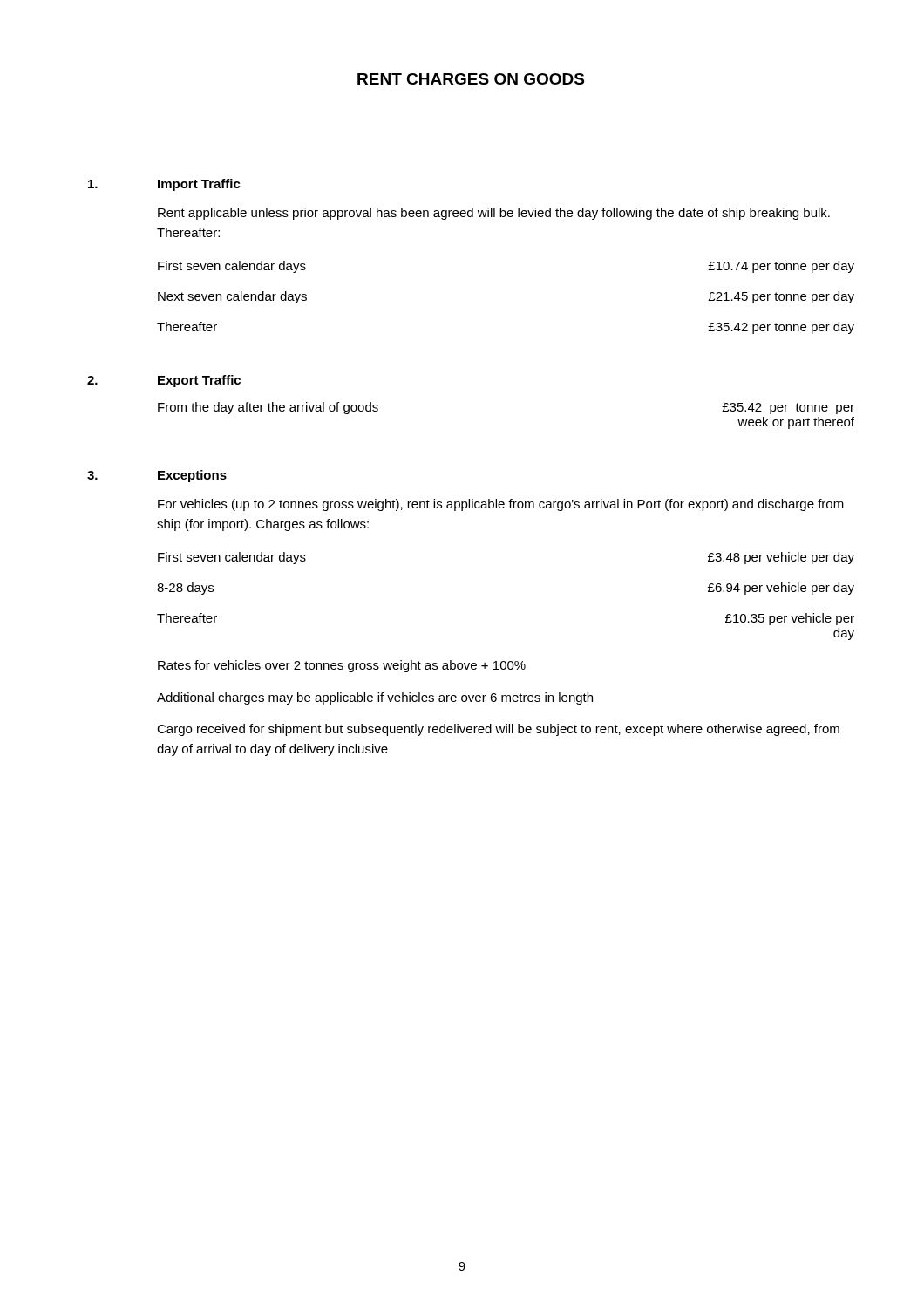Image resolution: width=924 pixels, height=1308 pixels.
Task: Select the text block with the text "First seven calendar days £10.74 per"
Action: click(x=232, y=266)
